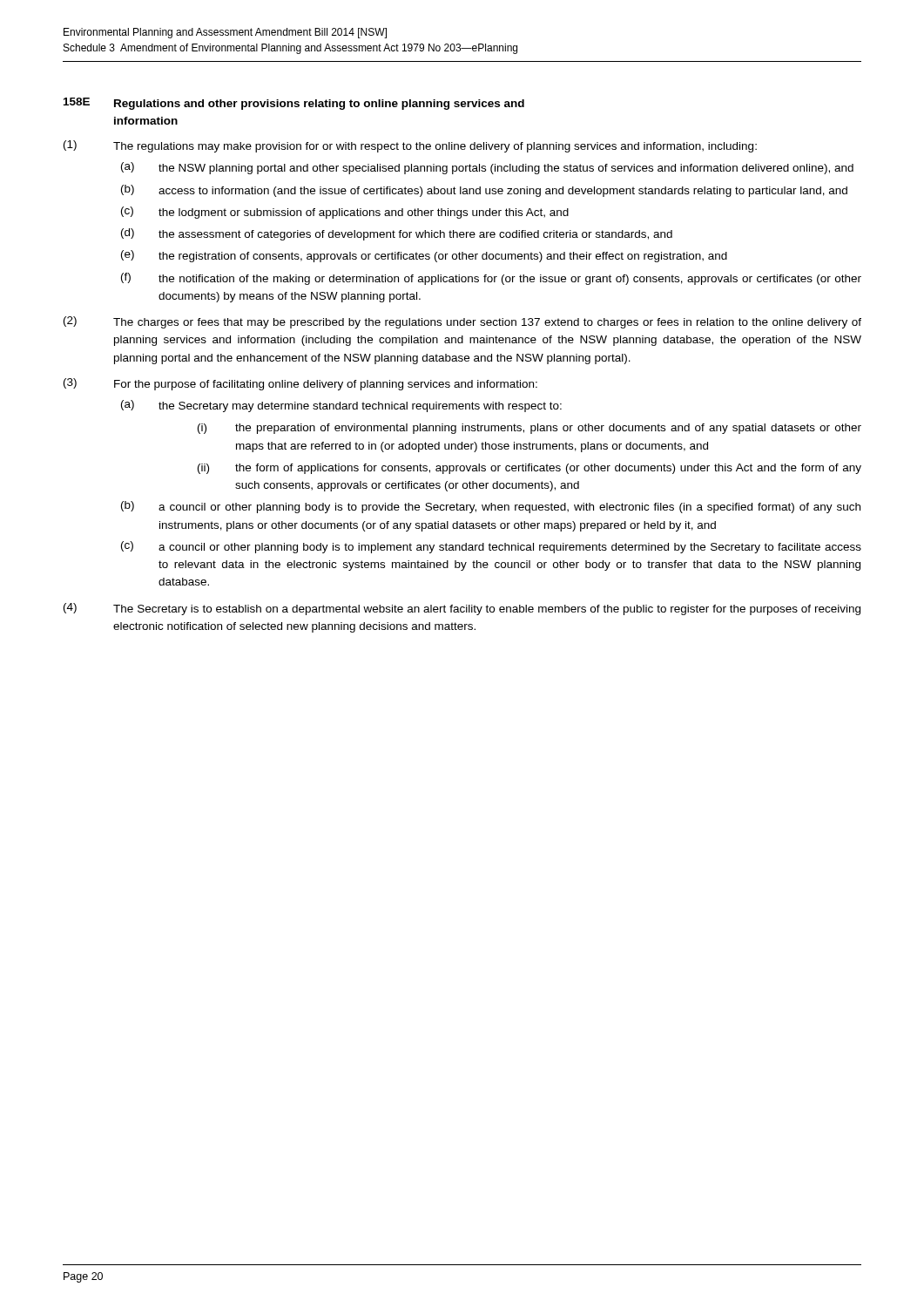Screen dimensions: 1307x924
Task: Locate the text block starting "(ii) the form"
Action: coord(526,477)
